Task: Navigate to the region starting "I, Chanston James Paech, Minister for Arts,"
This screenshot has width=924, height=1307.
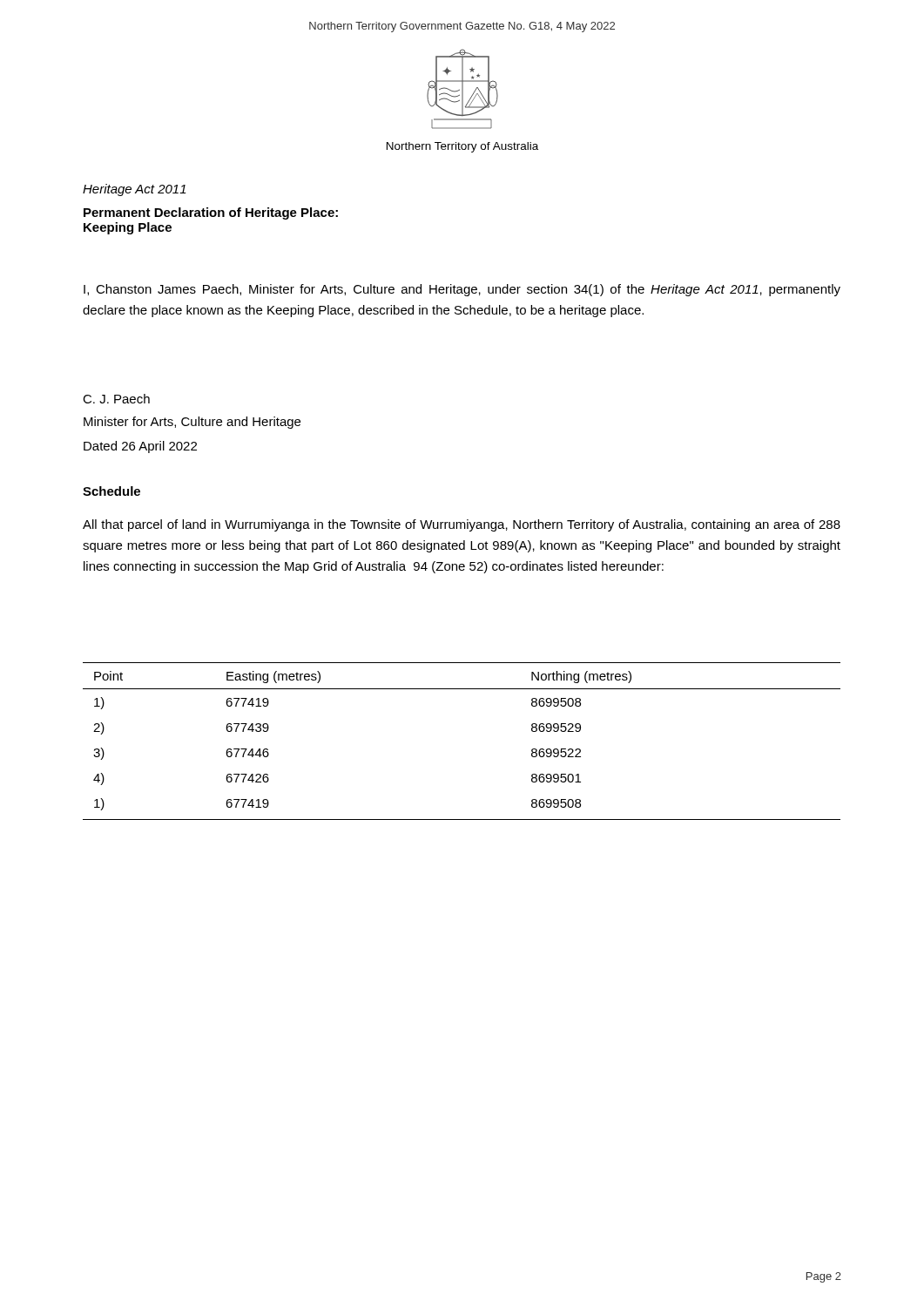Action: coord(462,299)
